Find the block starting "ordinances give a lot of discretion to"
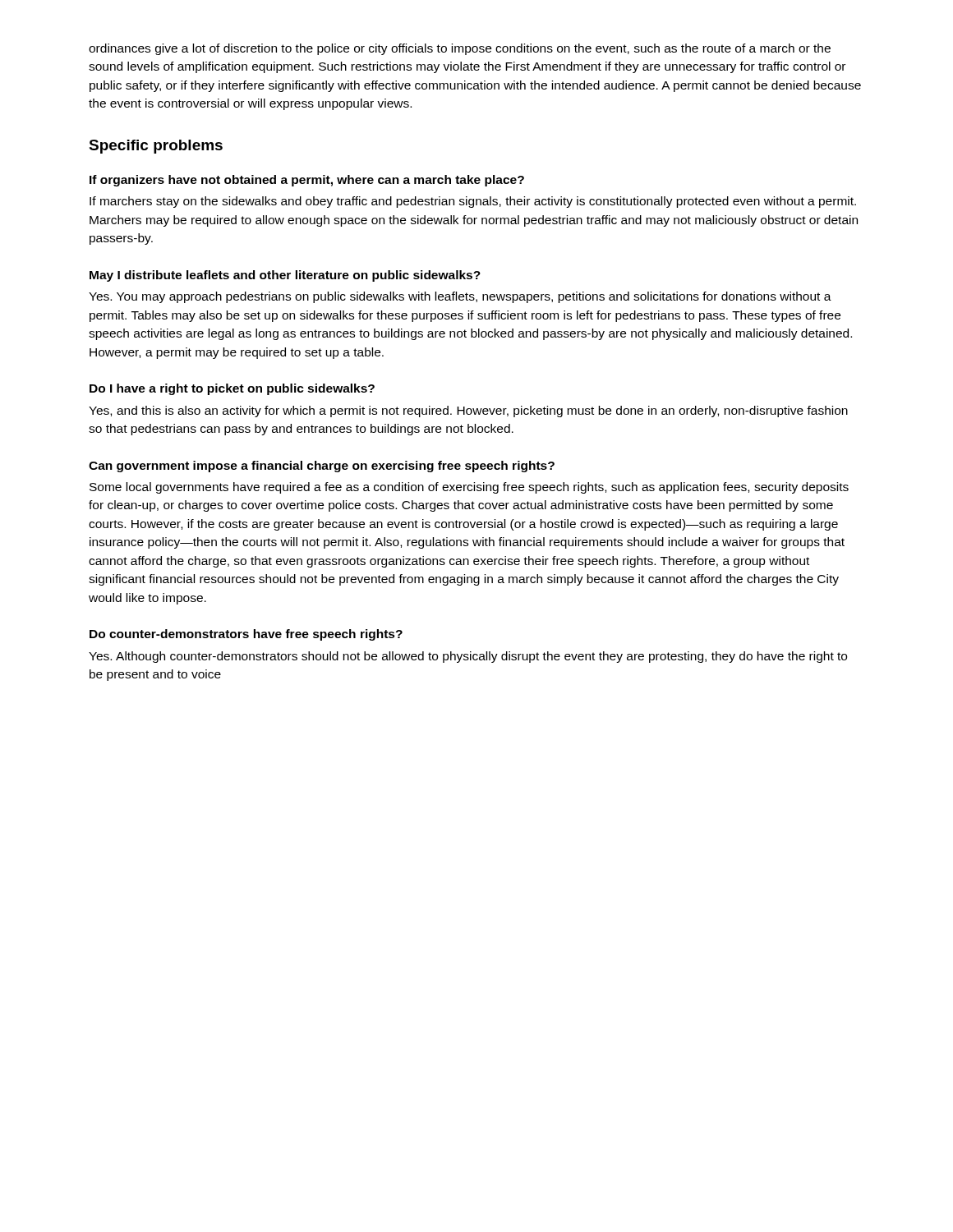The image size is (953, 1232). click(x=475, y=76)
